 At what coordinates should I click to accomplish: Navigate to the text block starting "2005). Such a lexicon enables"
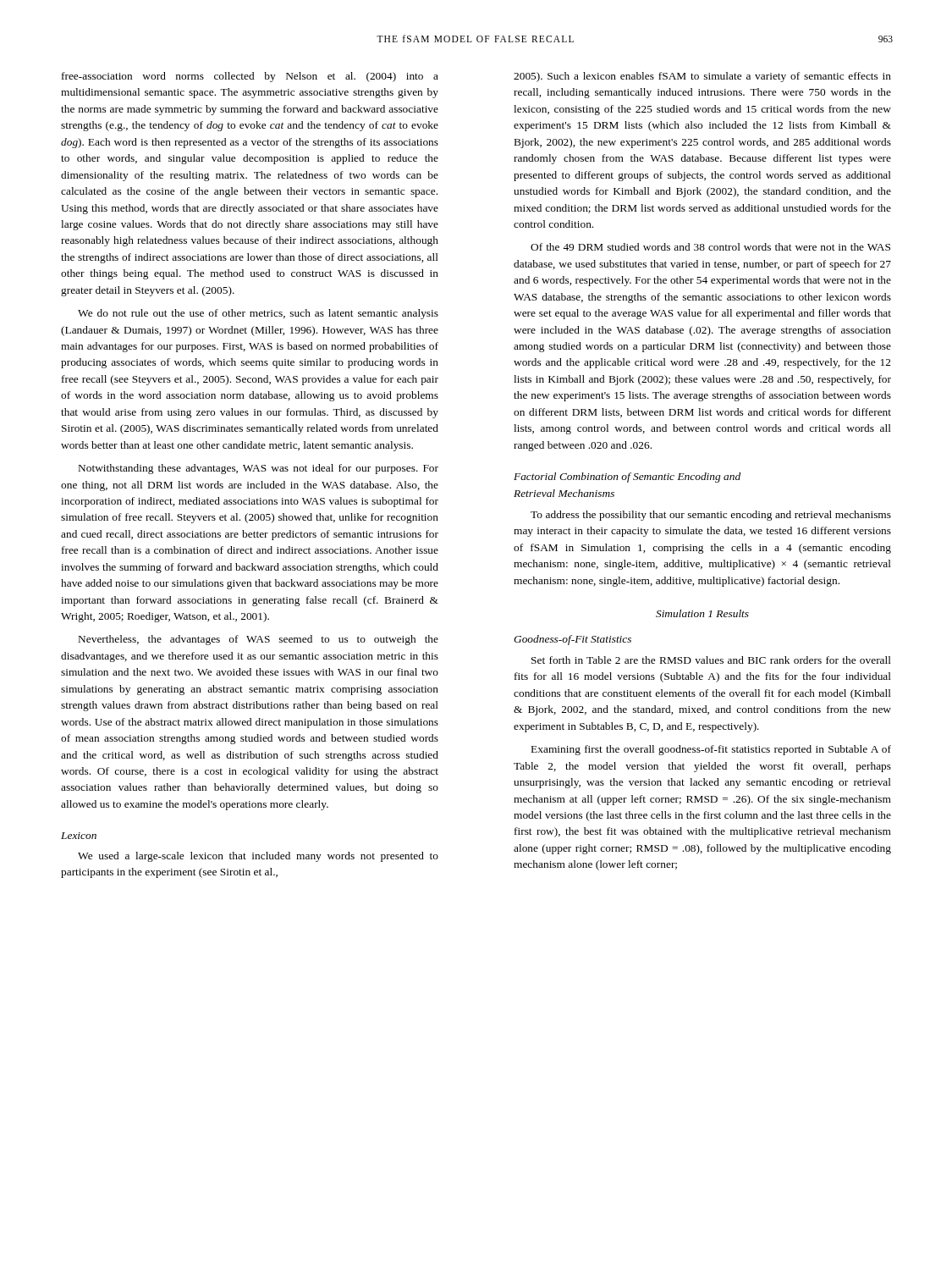702,150
